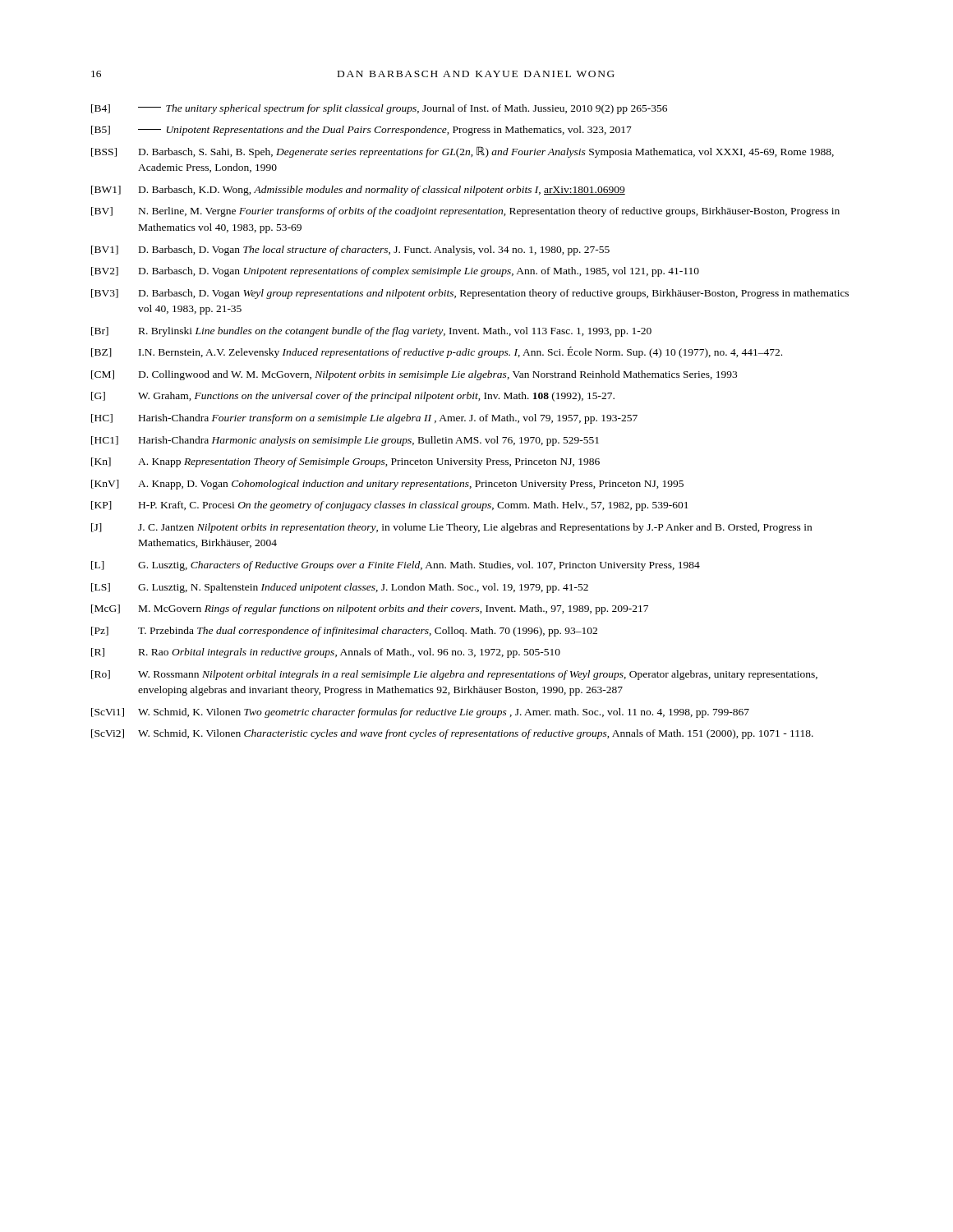Viewport: 953px width, 1232px height.
Task: Navigate to the passage starting "[ScVi2] W. Schmid, K. Vilonen Characteristic cycles and"
Action: (x=452, y=734)
